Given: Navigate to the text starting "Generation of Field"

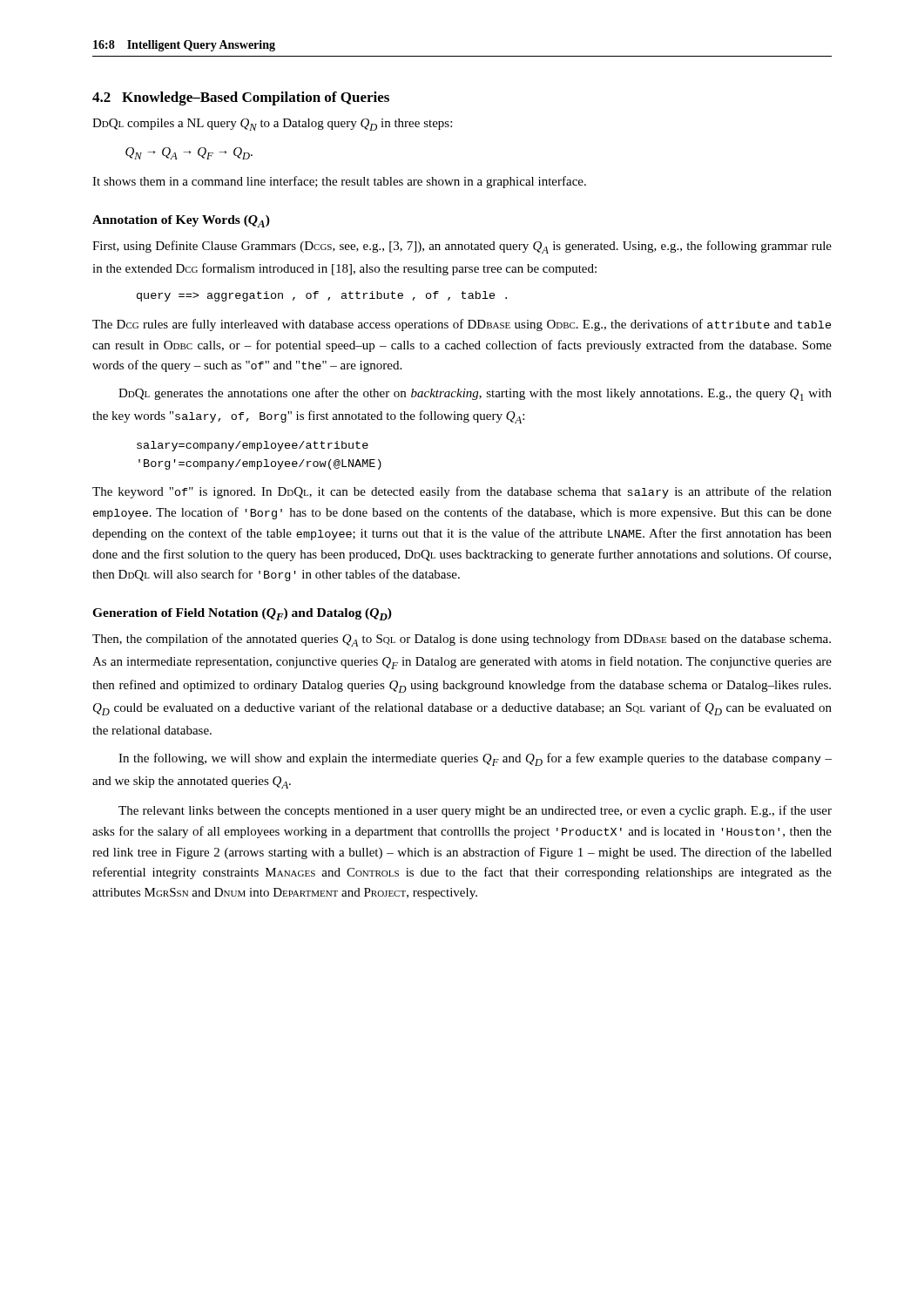Looking at the screenshot, I should (x=242, y=614).
